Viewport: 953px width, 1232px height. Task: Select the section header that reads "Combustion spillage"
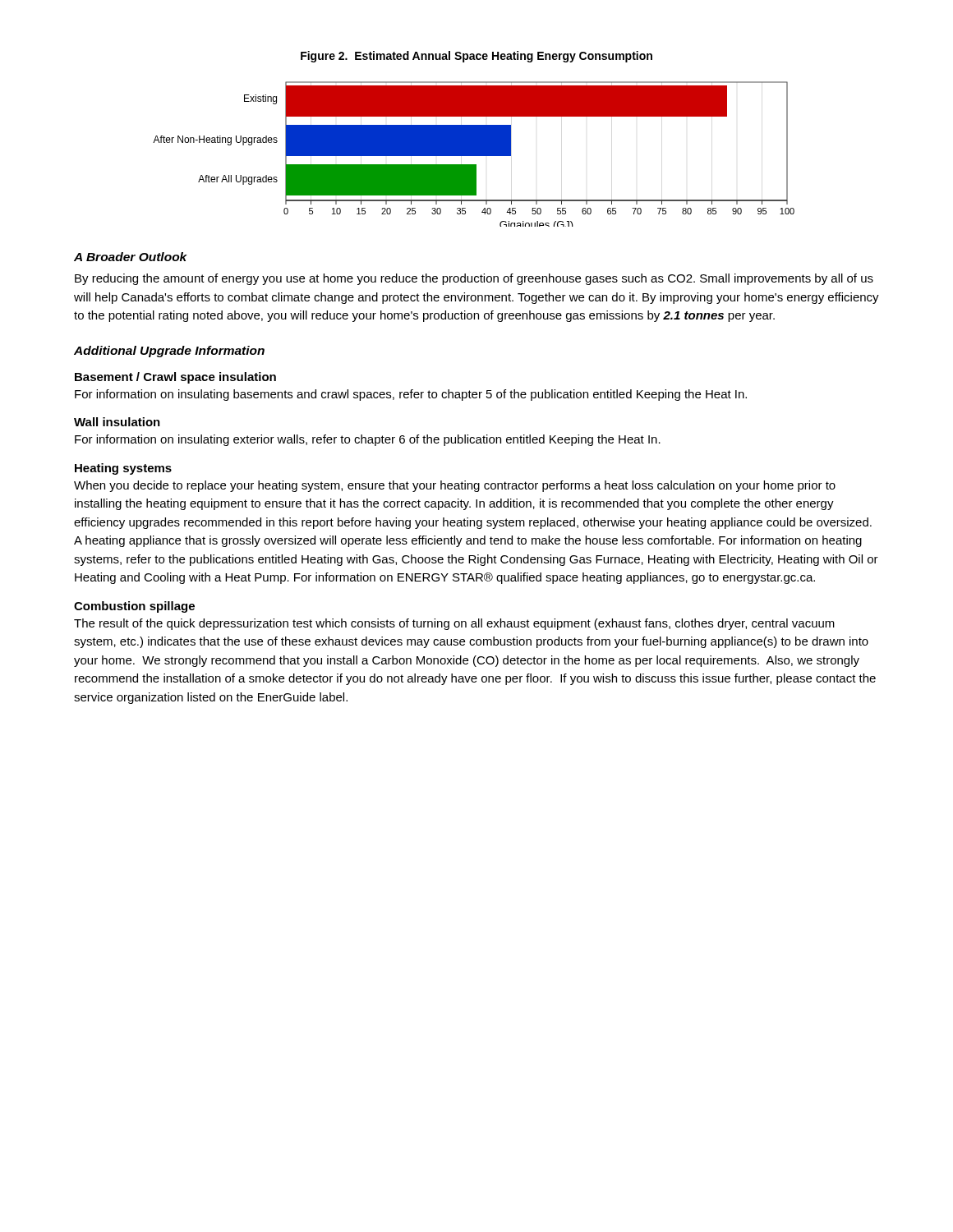135,605
